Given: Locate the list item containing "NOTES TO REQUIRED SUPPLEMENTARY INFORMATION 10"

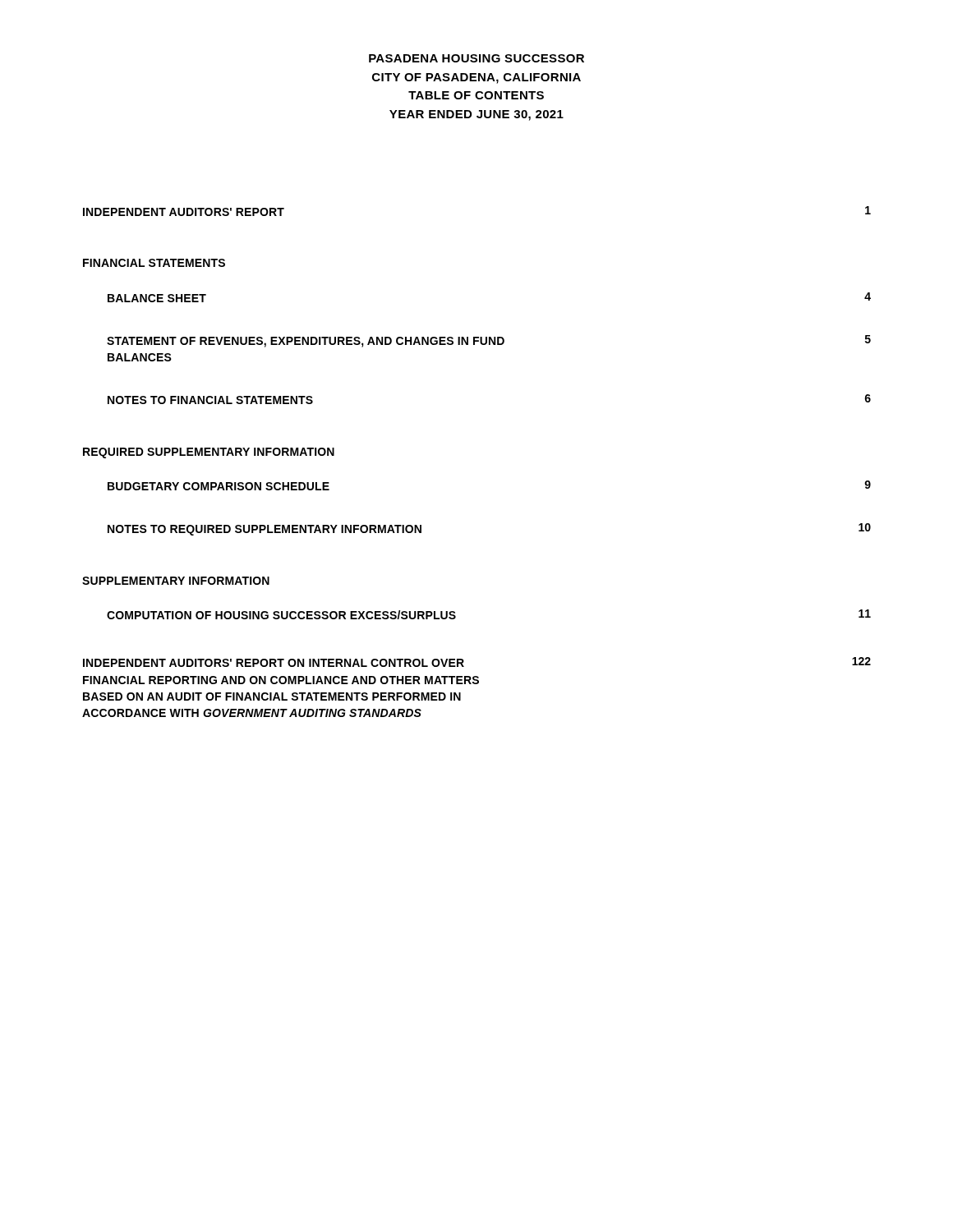Looking at the screenshot, I should coord(262,529).
